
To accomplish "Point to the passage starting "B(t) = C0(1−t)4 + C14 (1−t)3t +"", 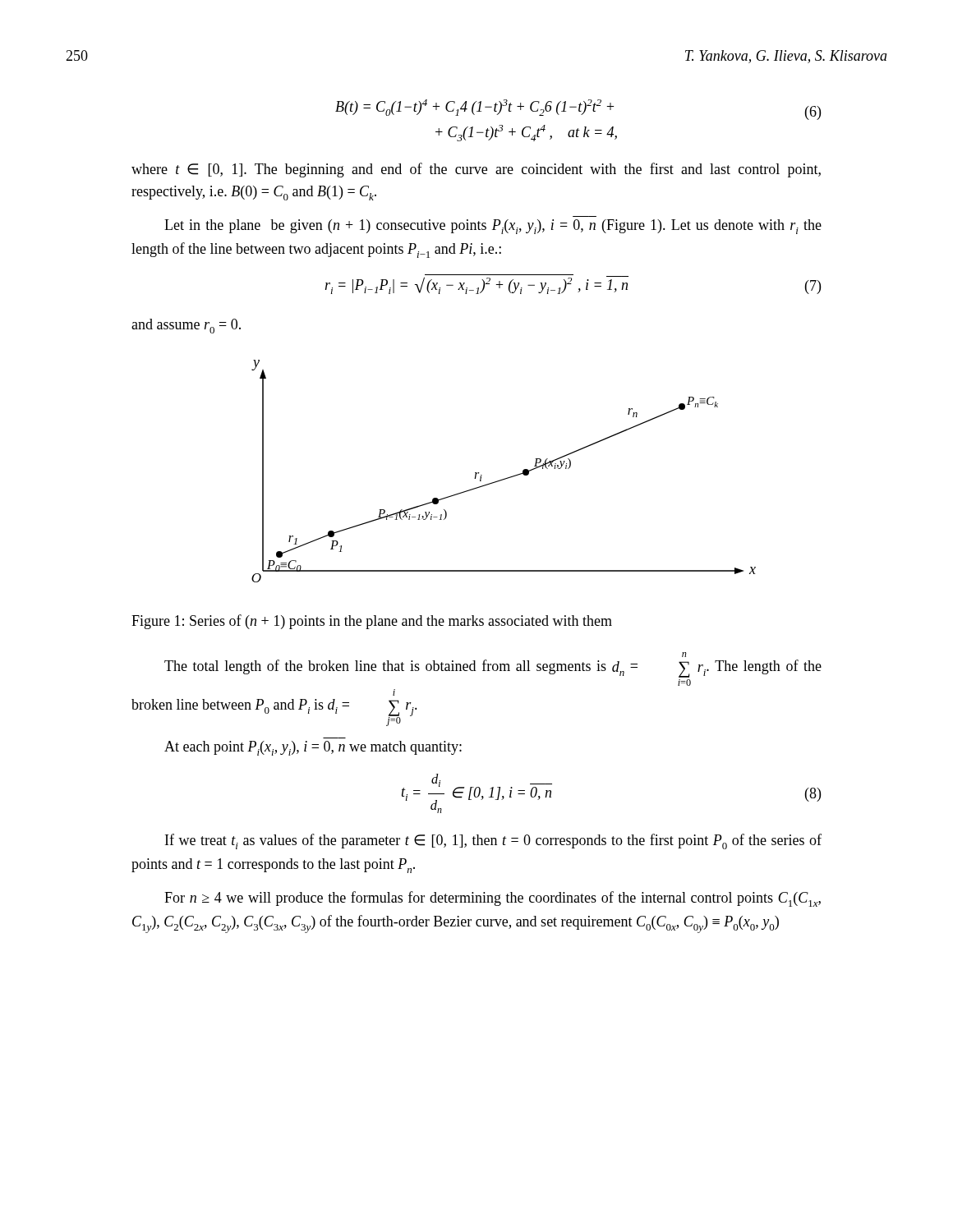I will click(x=476, y=120).
